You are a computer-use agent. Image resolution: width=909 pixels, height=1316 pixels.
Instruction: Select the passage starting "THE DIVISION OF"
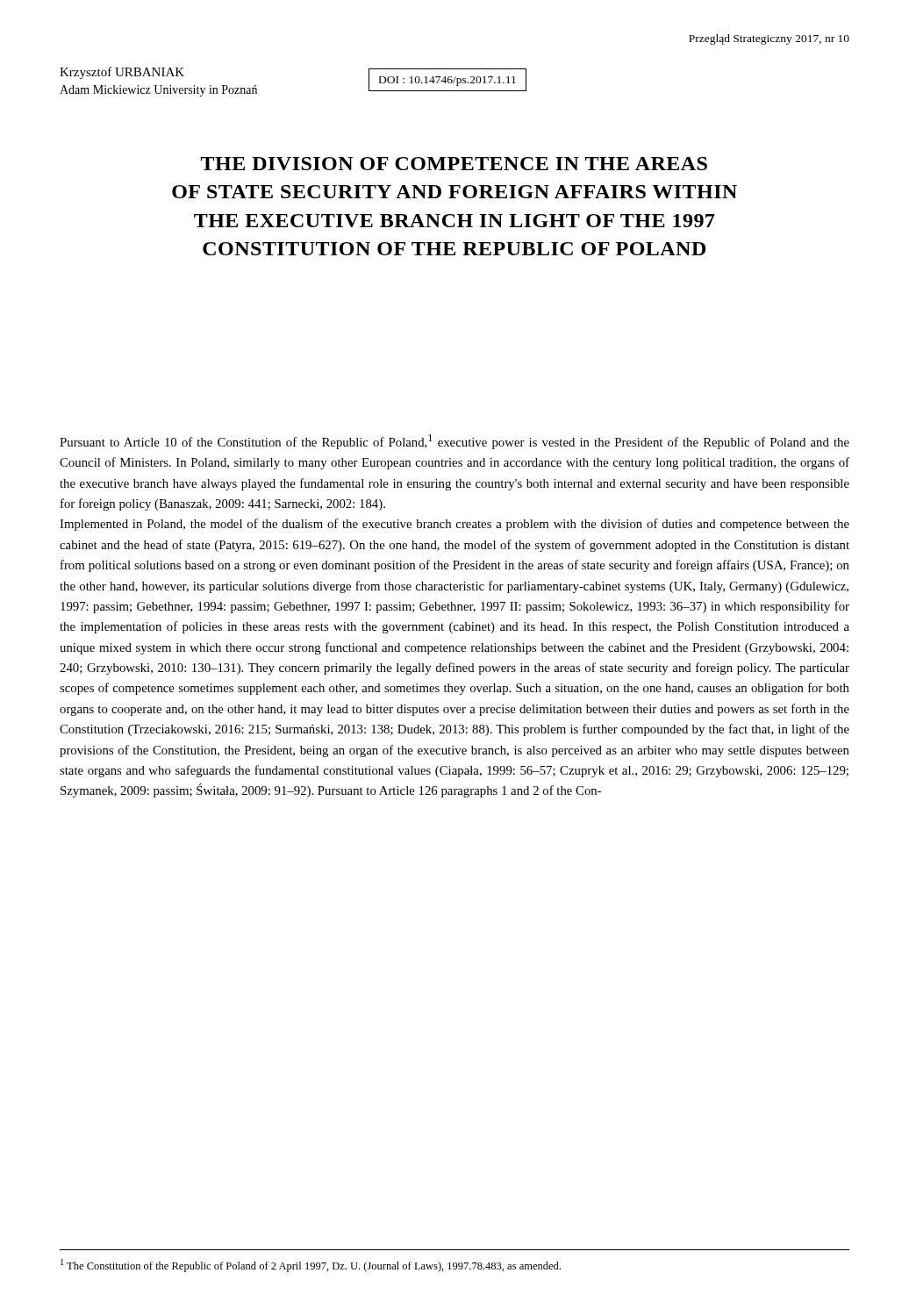[x=454, y=206]
